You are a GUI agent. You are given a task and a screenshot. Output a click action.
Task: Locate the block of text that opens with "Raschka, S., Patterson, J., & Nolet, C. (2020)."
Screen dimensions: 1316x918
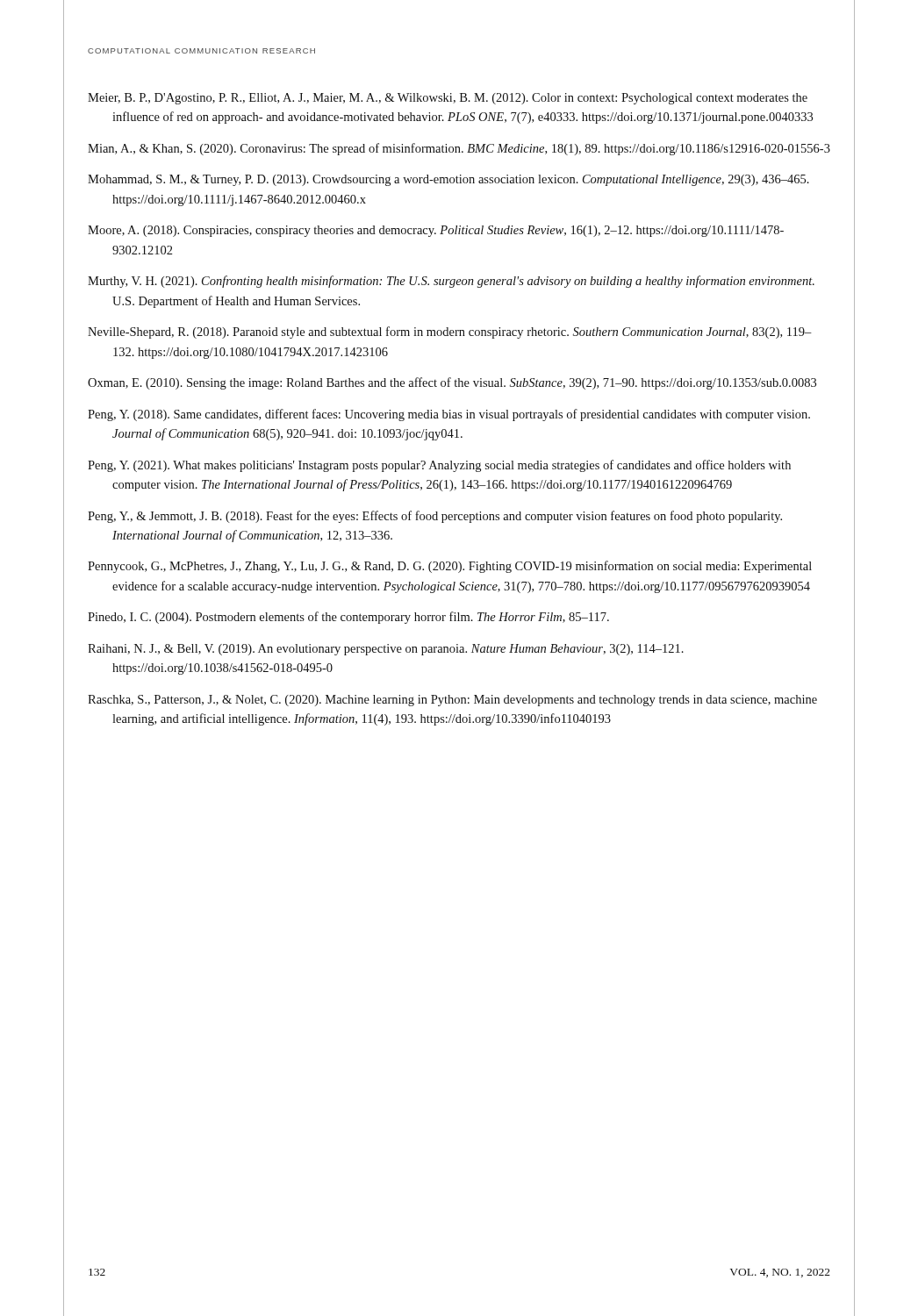tap(452, 709)
